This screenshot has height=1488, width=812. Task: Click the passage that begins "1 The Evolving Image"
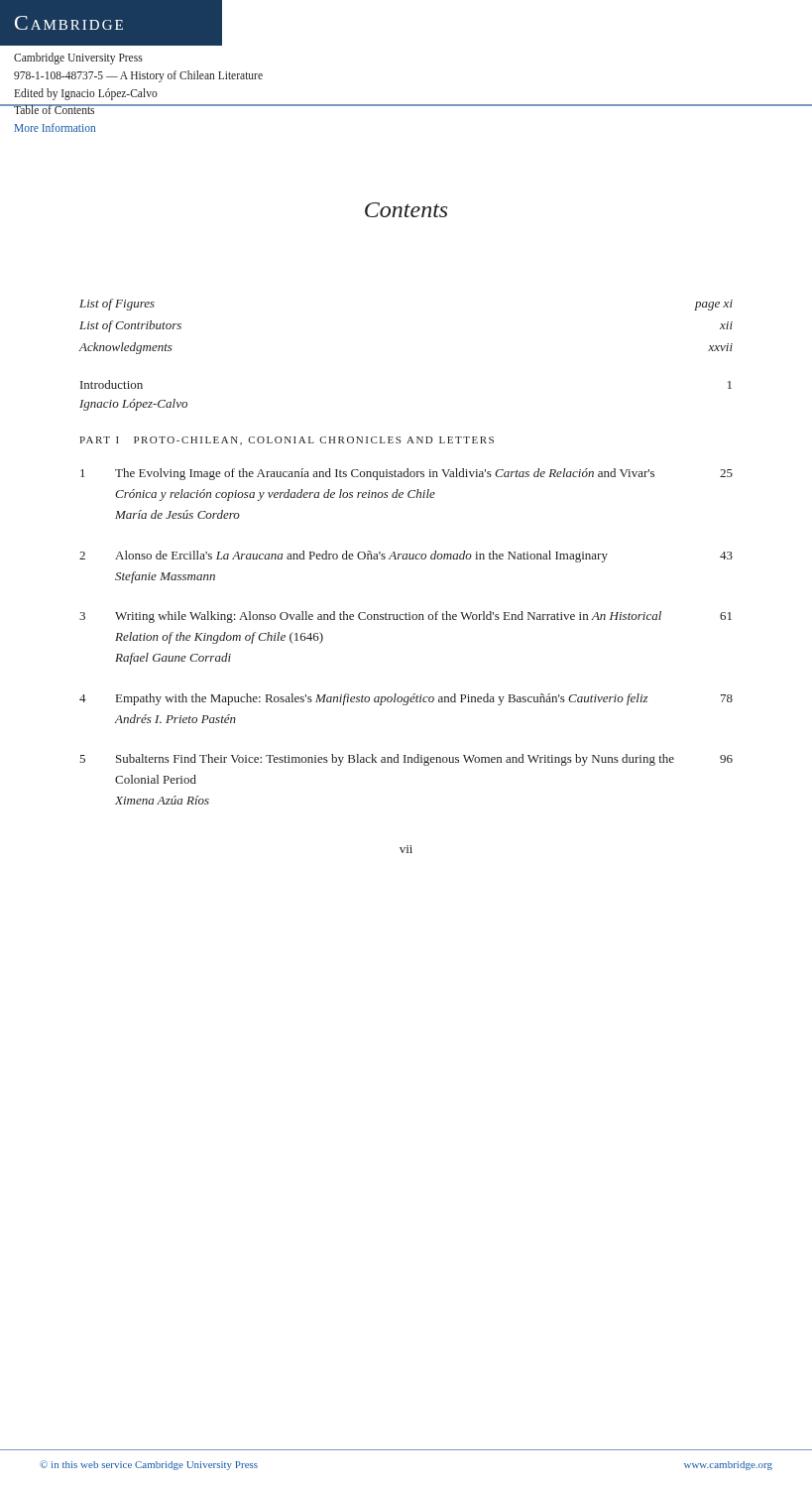point(406,495)
